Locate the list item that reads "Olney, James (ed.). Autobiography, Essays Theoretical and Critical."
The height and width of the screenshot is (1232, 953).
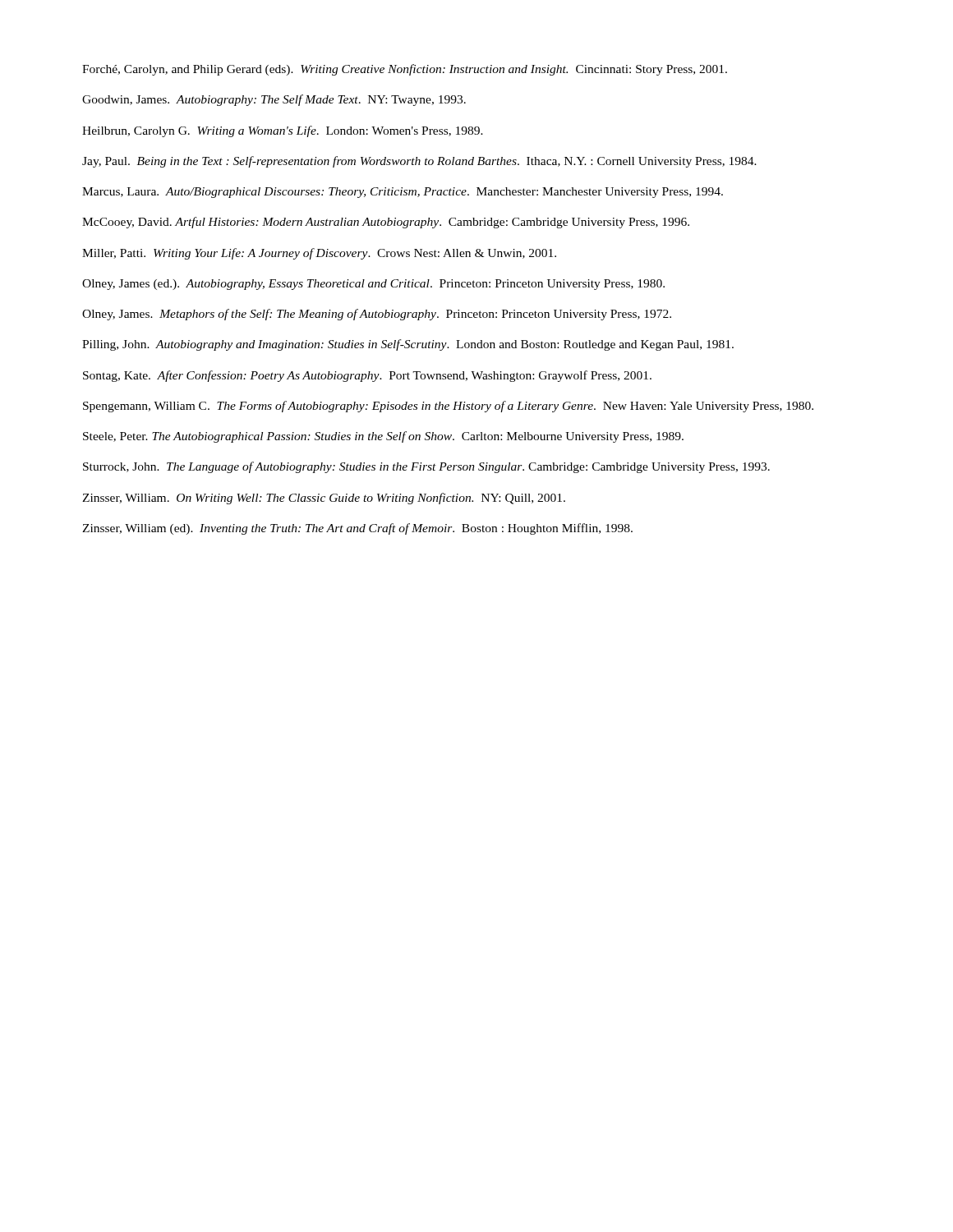(x=374, y=283)
